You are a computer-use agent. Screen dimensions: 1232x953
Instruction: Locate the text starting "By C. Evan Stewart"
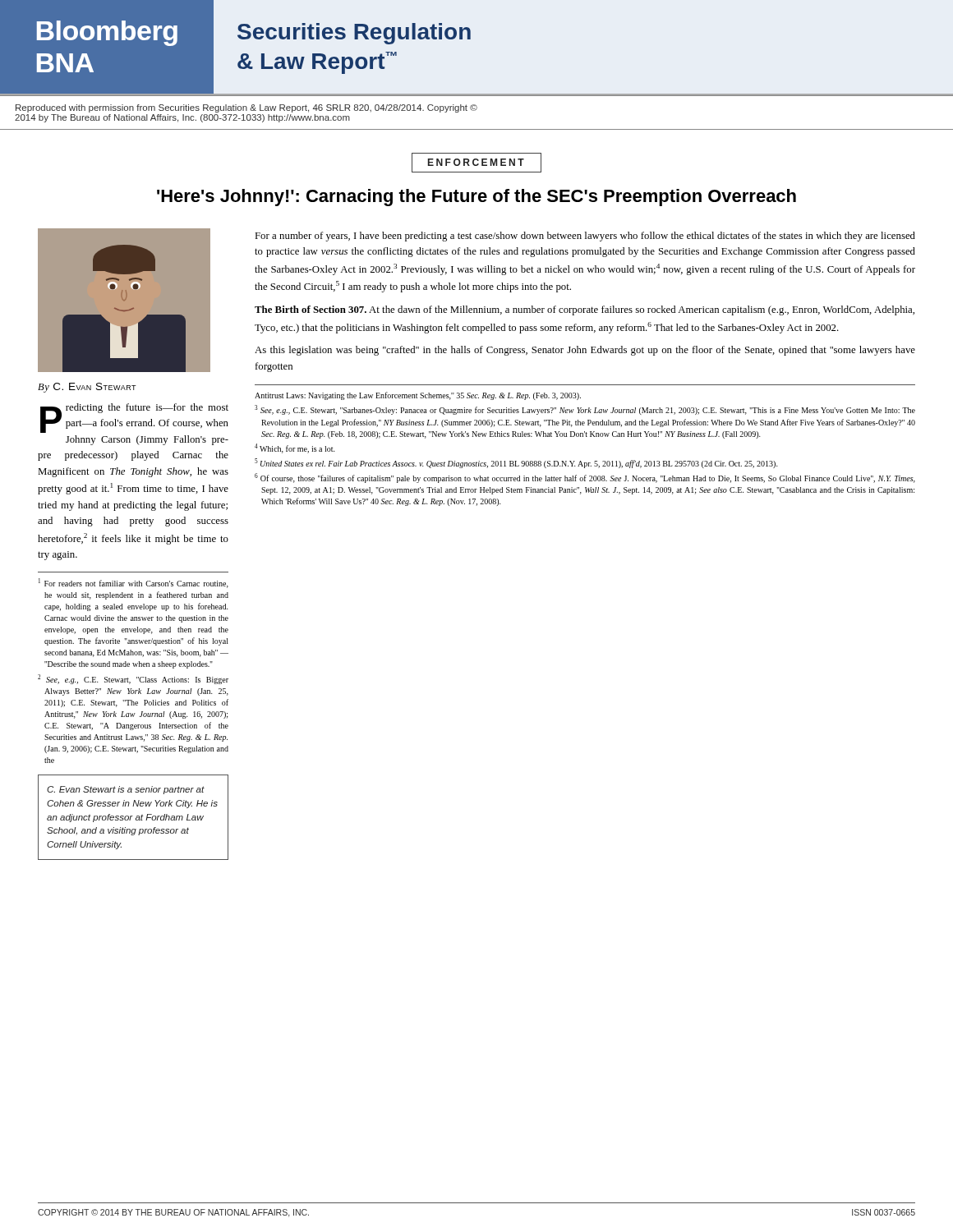click(87, 386)
